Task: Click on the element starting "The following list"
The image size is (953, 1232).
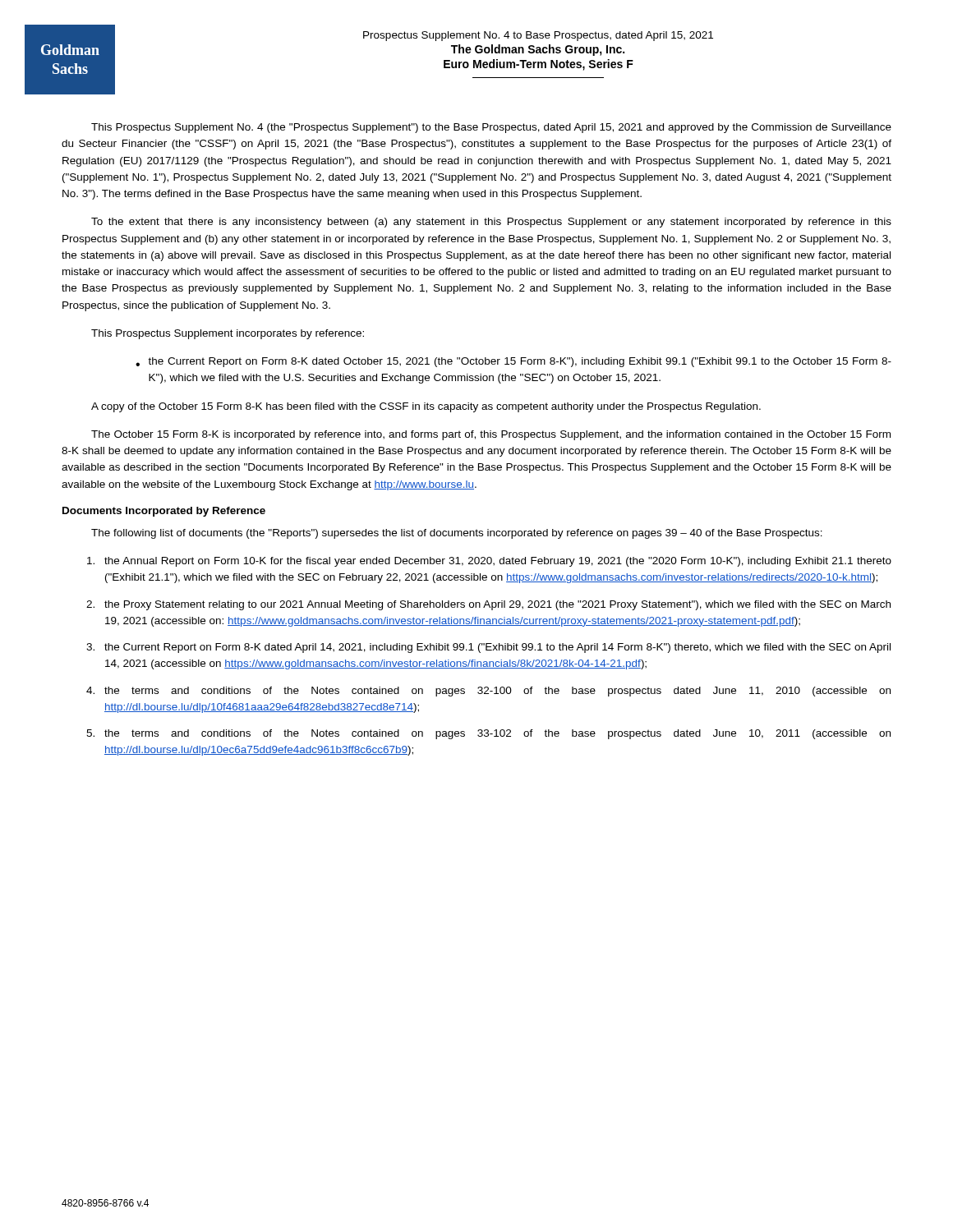Action: pos(457,532)
